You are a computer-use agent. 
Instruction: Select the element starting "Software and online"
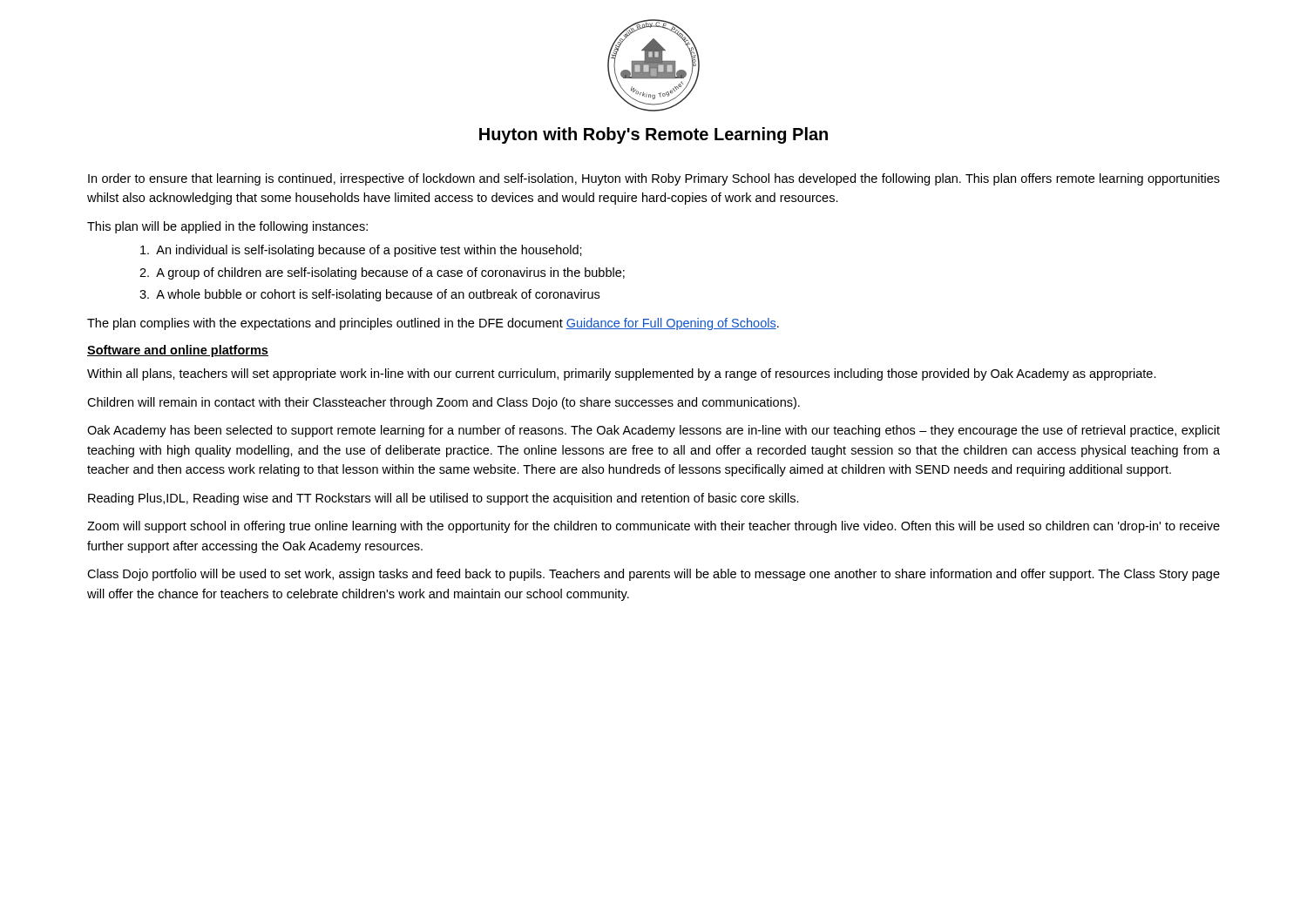click(x=178, y=350)
